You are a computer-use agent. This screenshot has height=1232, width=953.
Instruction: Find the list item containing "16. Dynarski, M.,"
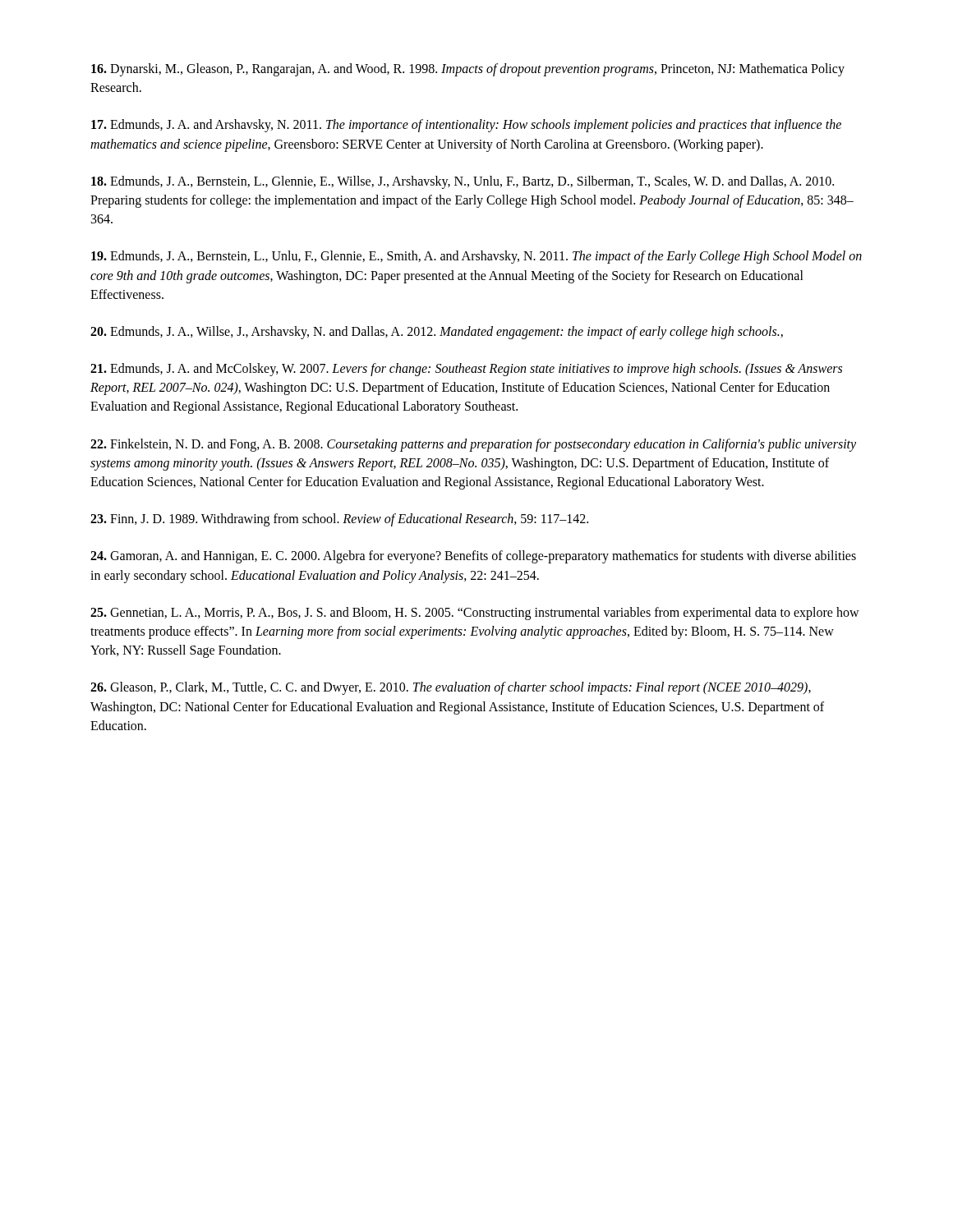(476, 78)
